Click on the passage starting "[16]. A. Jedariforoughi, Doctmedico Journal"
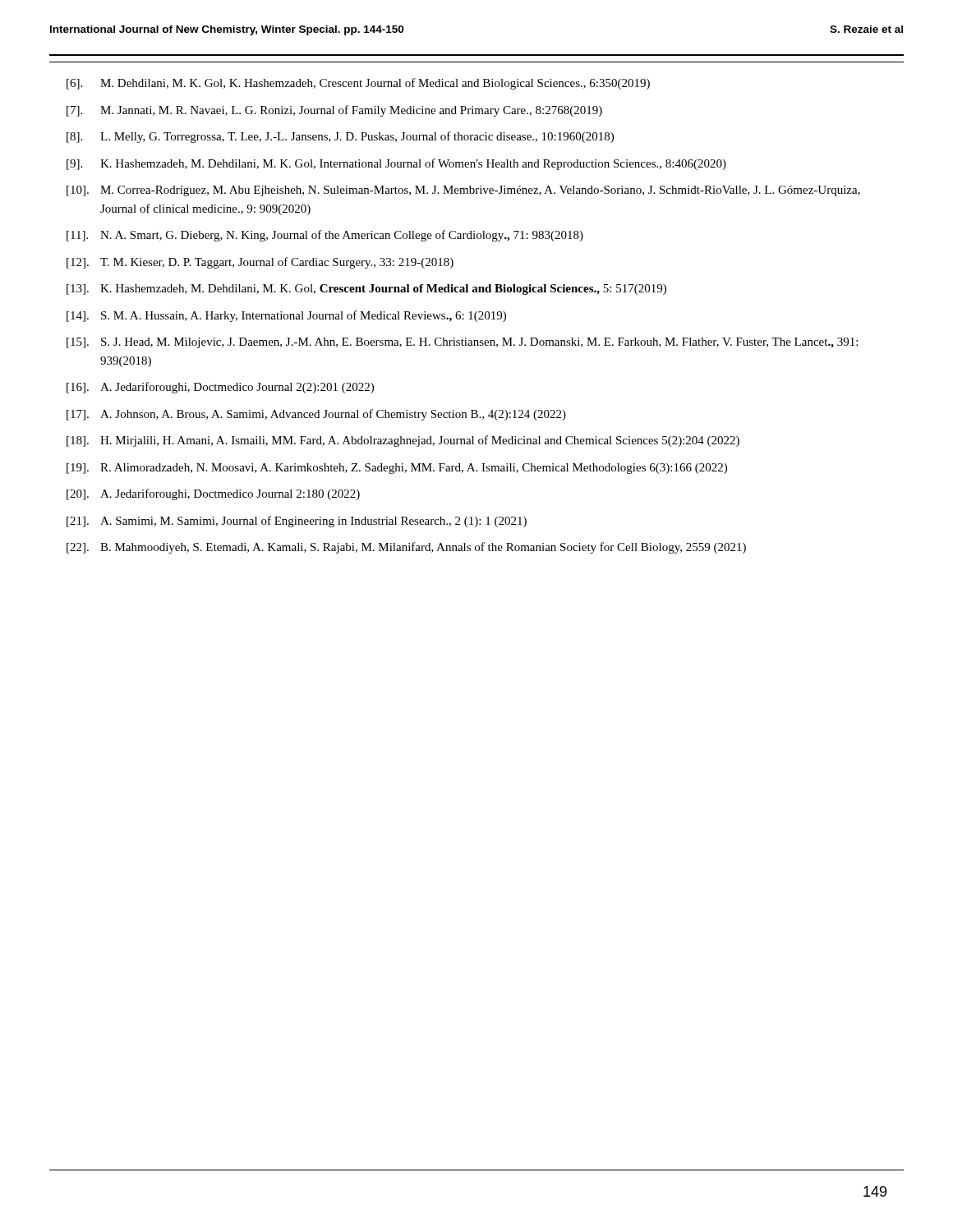 [x=220, y=388]
